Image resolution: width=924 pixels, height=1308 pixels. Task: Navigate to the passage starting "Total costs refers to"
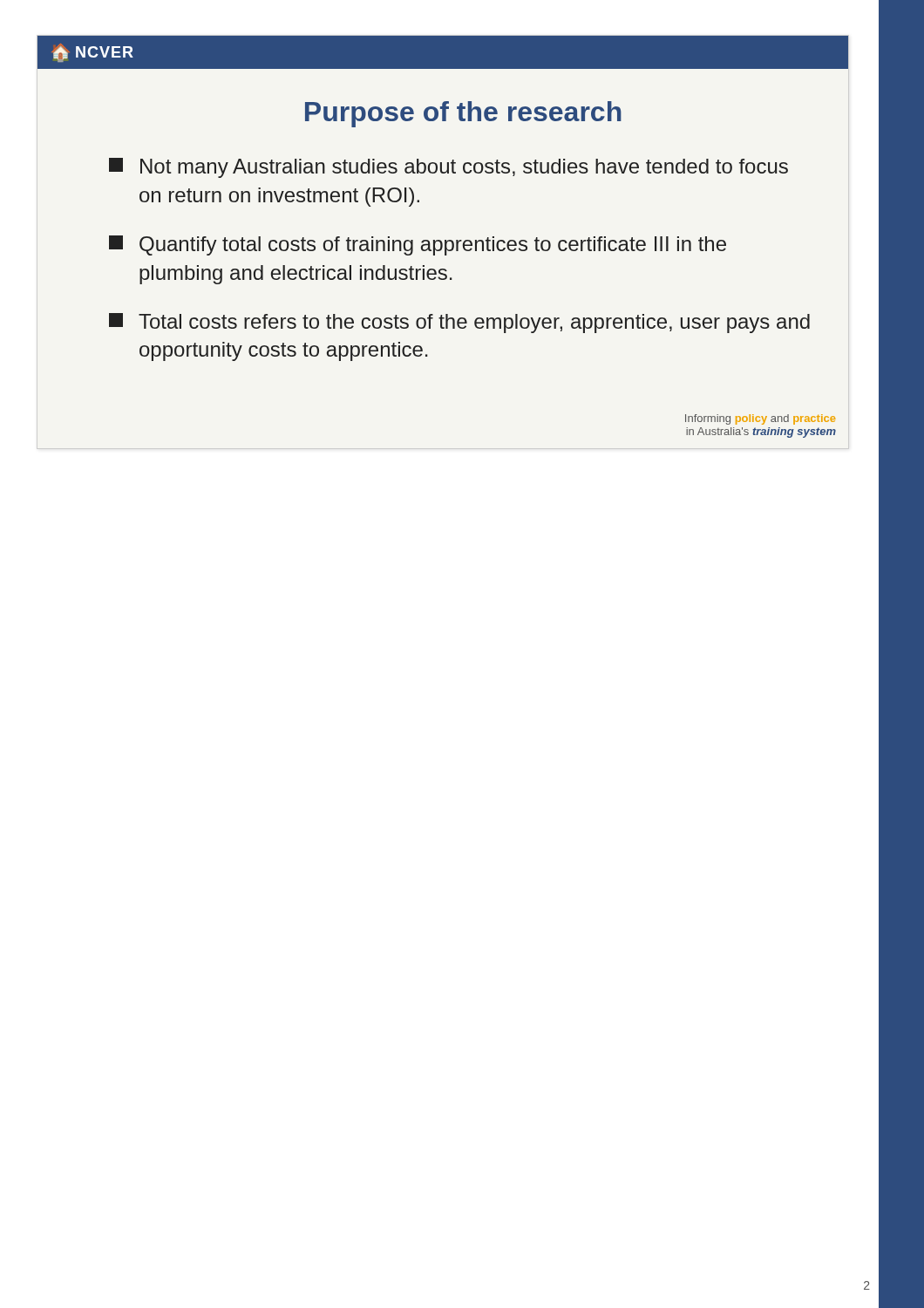pos(463,336)
